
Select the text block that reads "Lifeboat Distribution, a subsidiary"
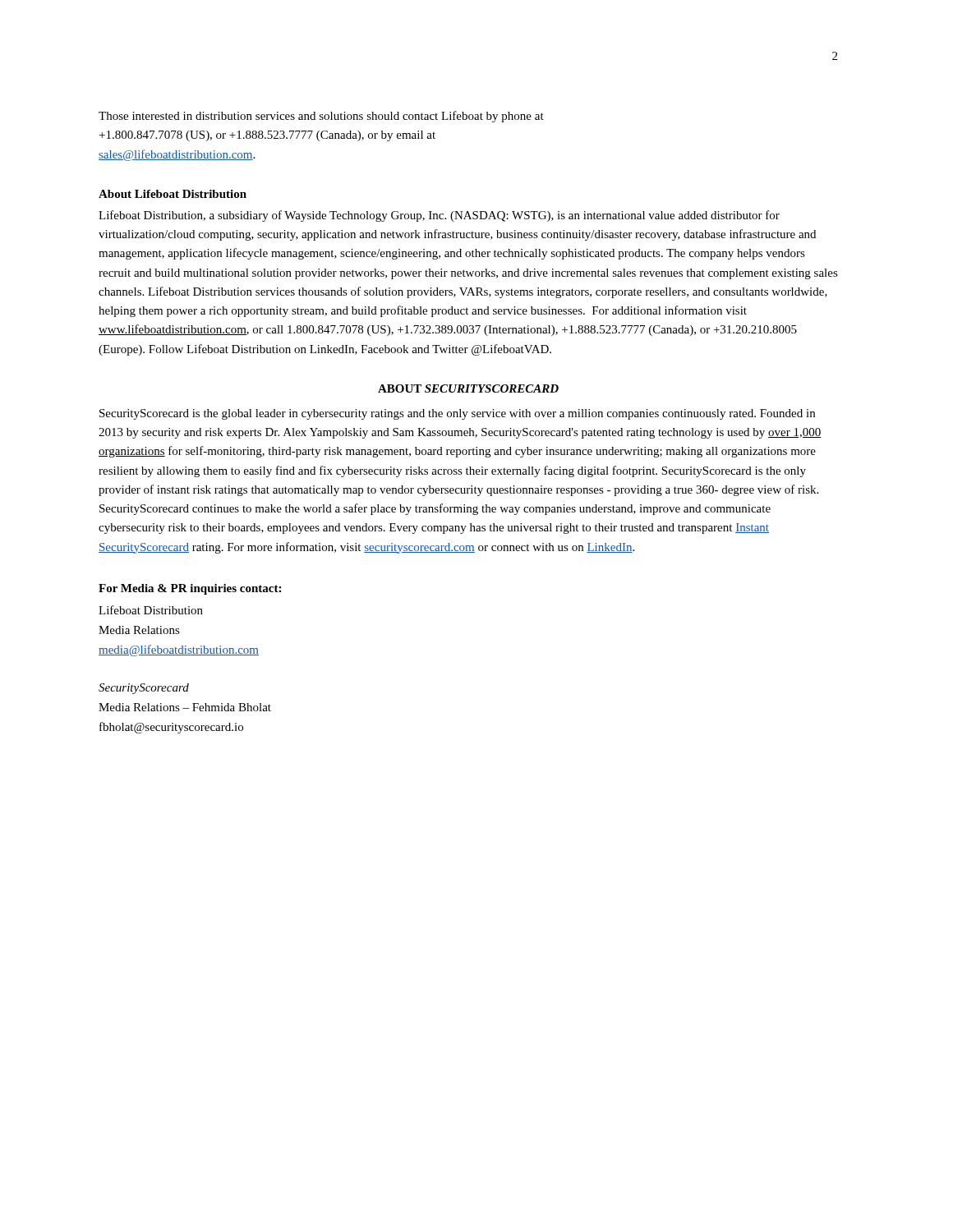pyautogui.click(x=468, y=282)
